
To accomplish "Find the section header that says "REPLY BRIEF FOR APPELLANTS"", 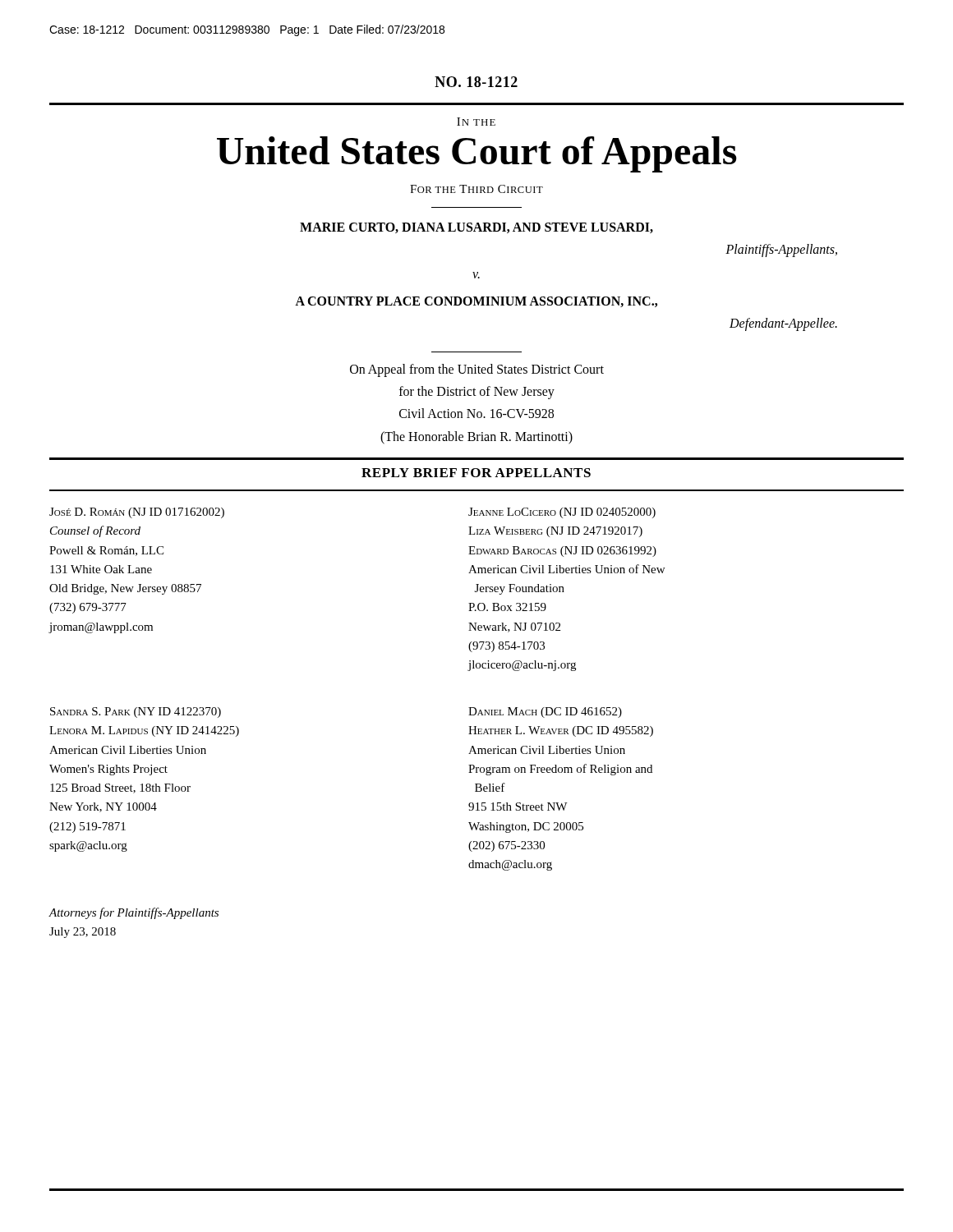I will click(x=476, y=473).
